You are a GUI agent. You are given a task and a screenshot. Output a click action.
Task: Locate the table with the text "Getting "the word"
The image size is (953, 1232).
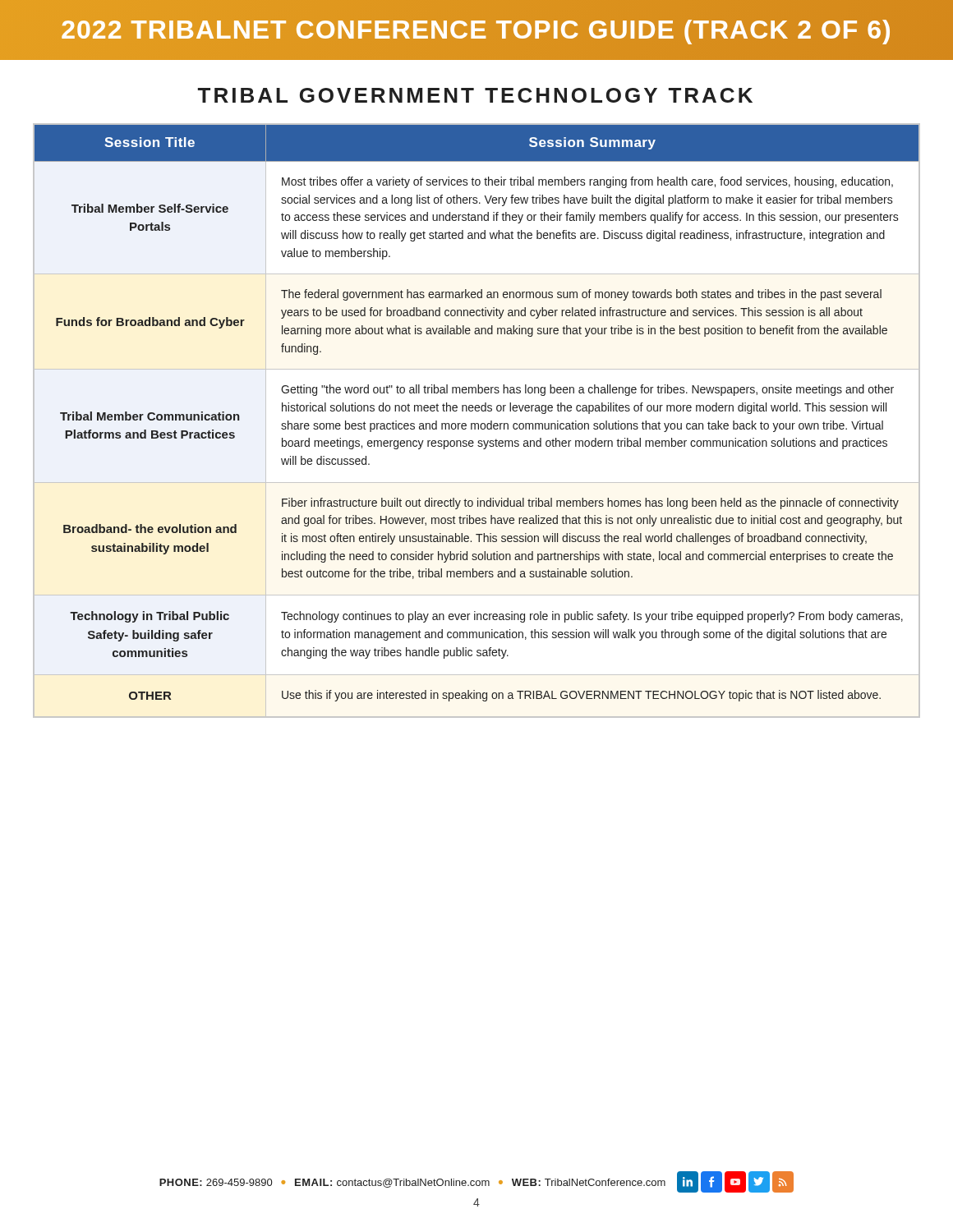click(x=476, y=421)
